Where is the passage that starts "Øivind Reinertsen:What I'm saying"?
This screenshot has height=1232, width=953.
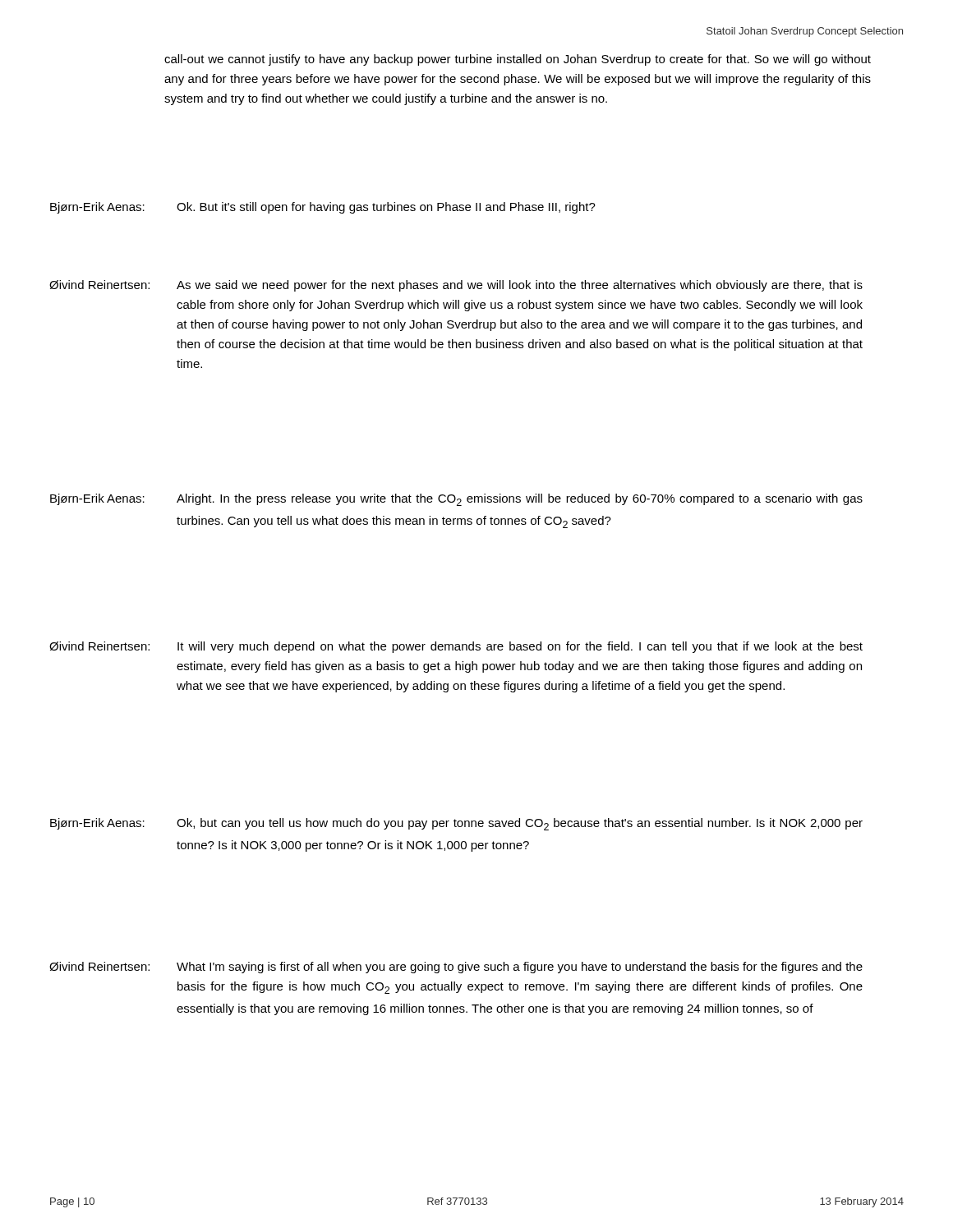456,988
